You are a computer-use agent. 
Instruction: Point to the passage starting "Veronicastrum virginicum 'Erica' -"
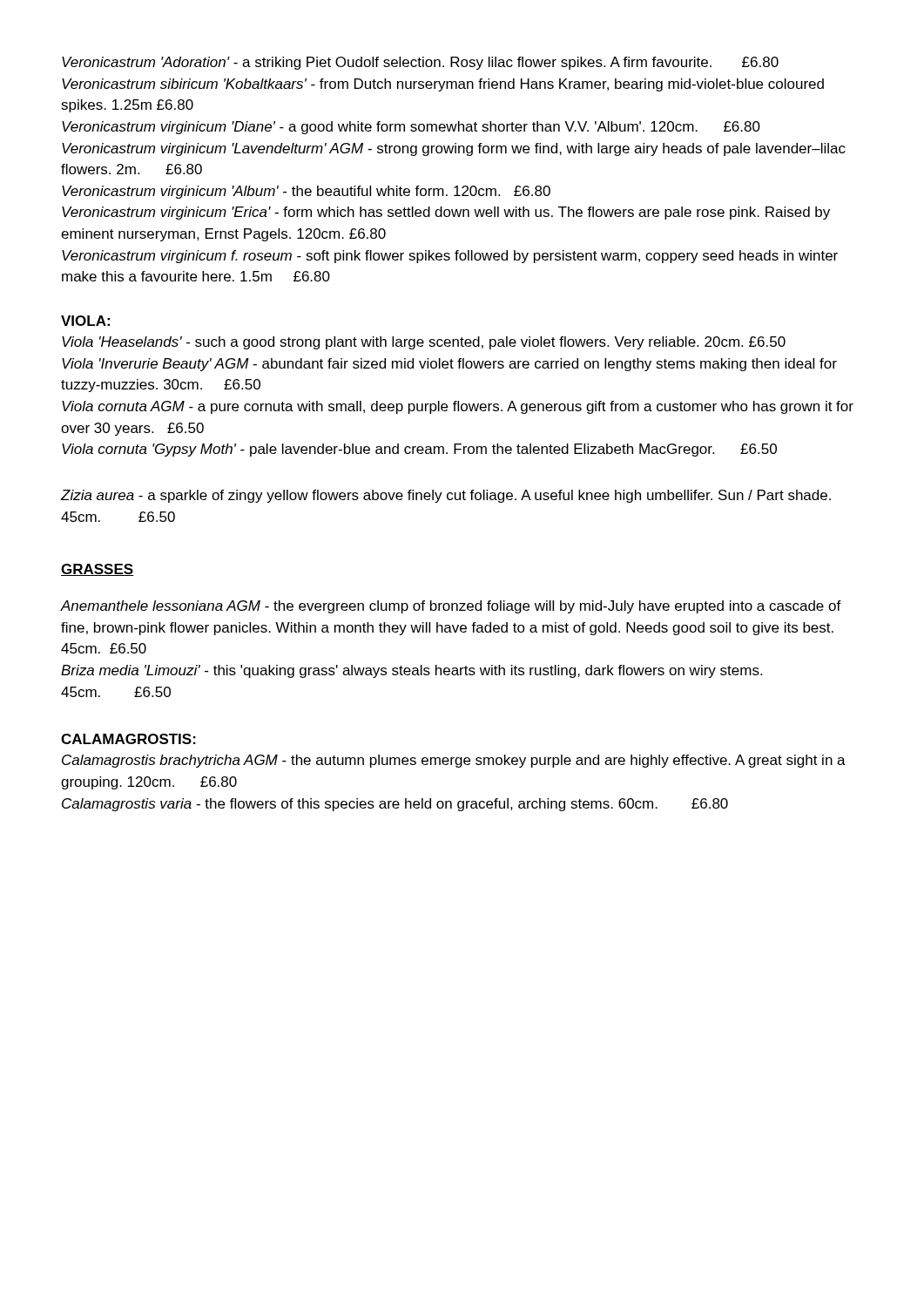[x=446, y=223]
